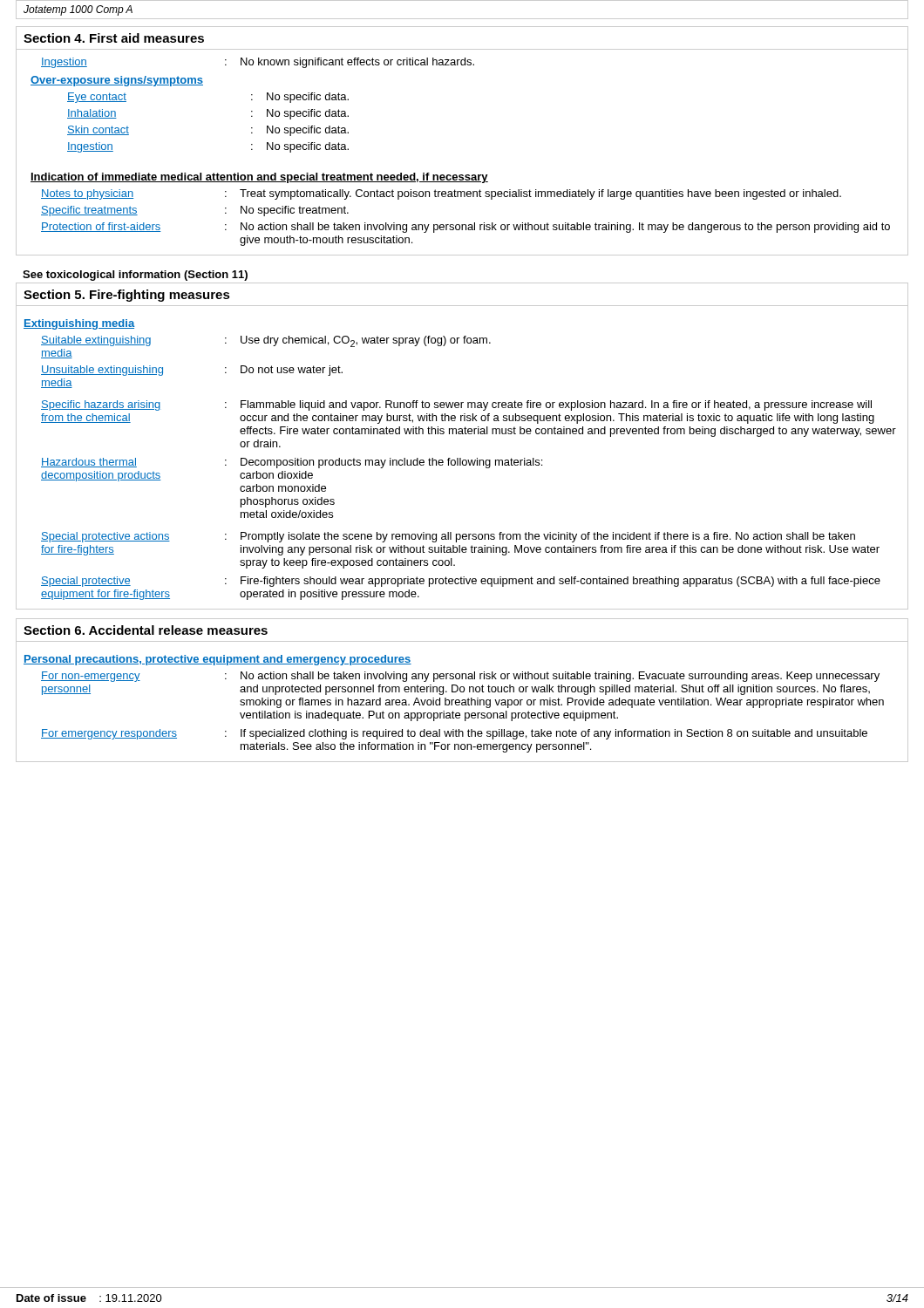
Task: Find "Specific treatments : No specific treatment." on this page
Action: click(x=93, y=211)
